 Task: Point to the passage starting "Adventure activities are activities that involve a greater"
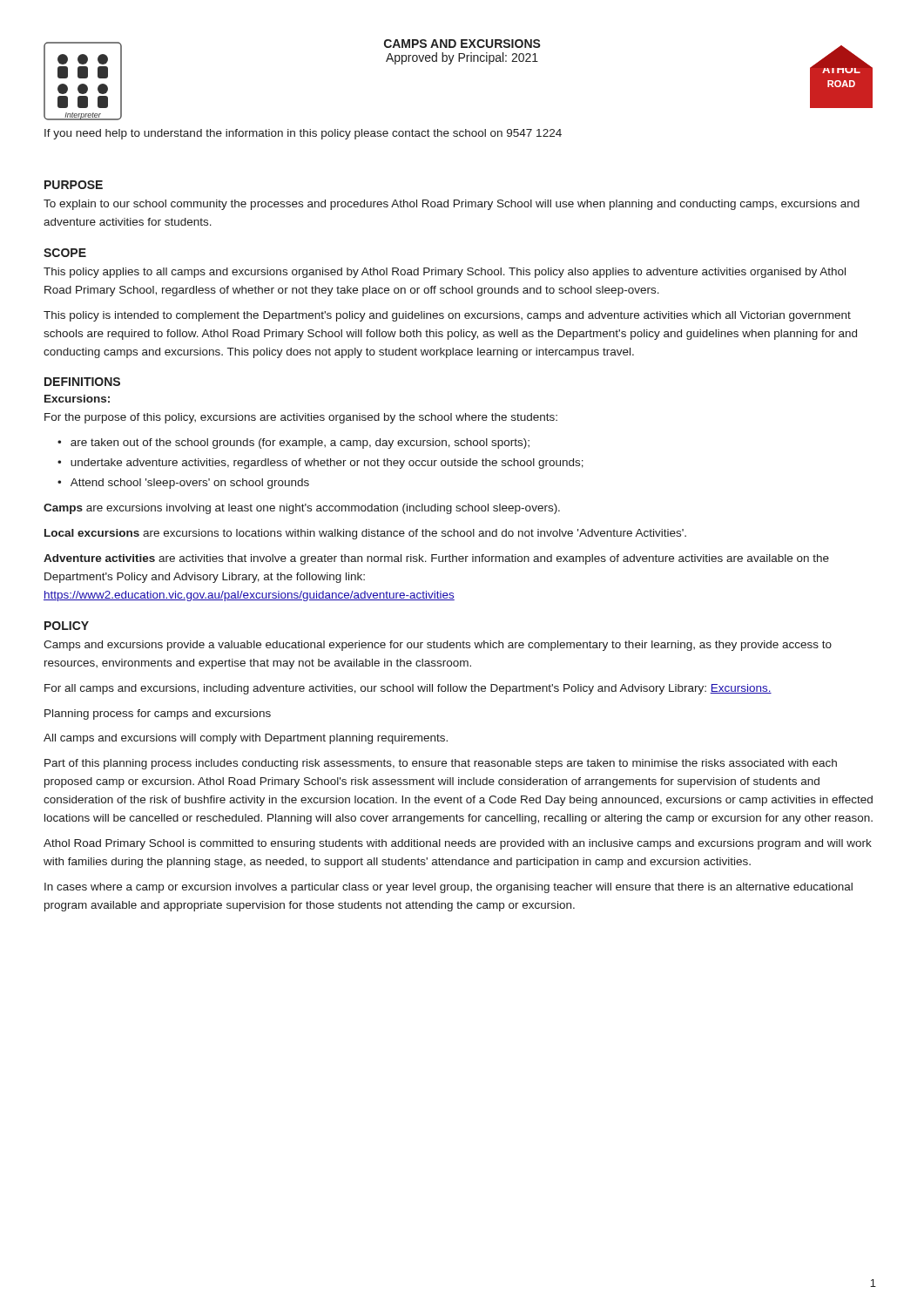[x=436, y=559]
